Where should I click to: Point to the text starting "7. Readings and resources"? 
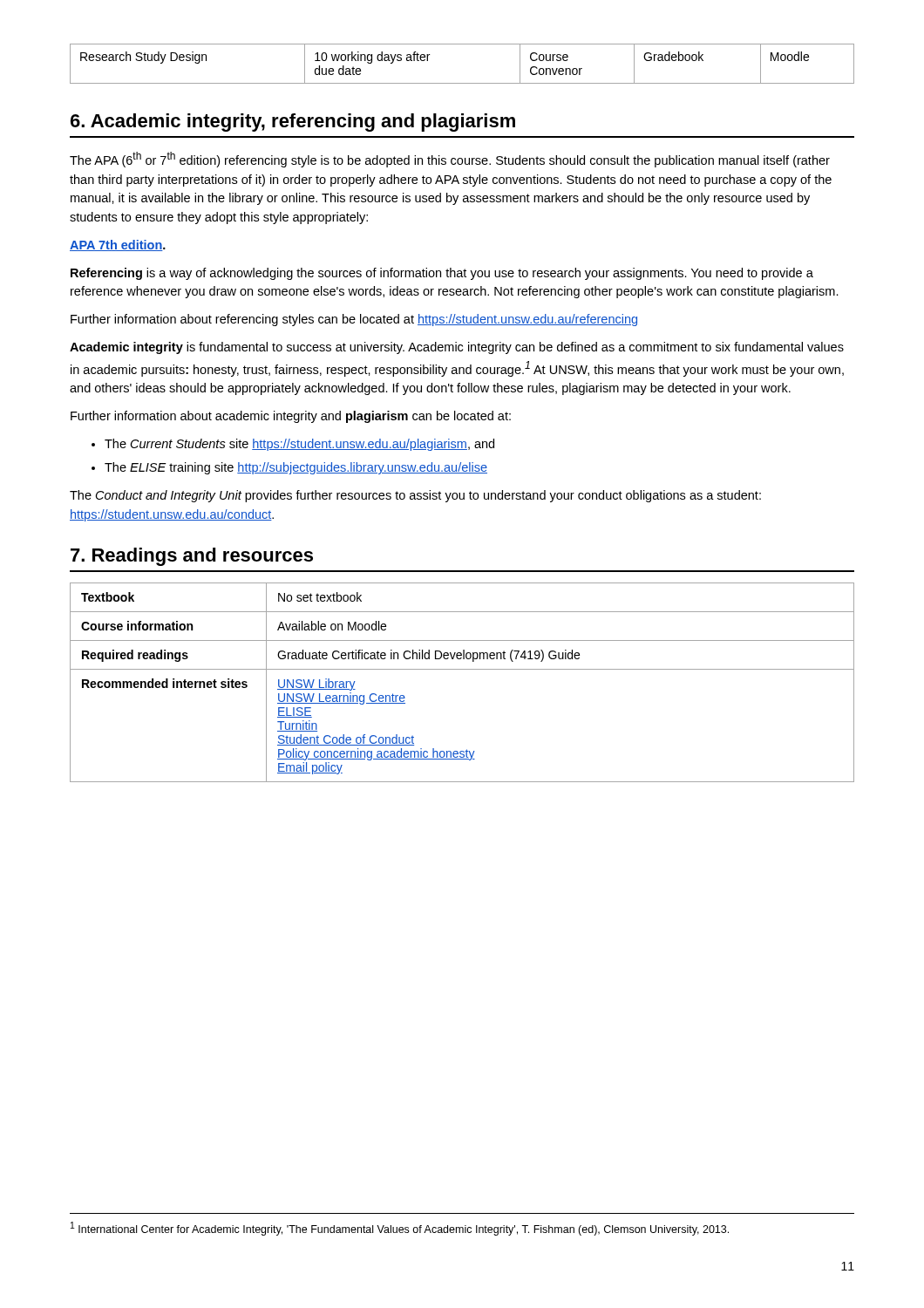192,557
